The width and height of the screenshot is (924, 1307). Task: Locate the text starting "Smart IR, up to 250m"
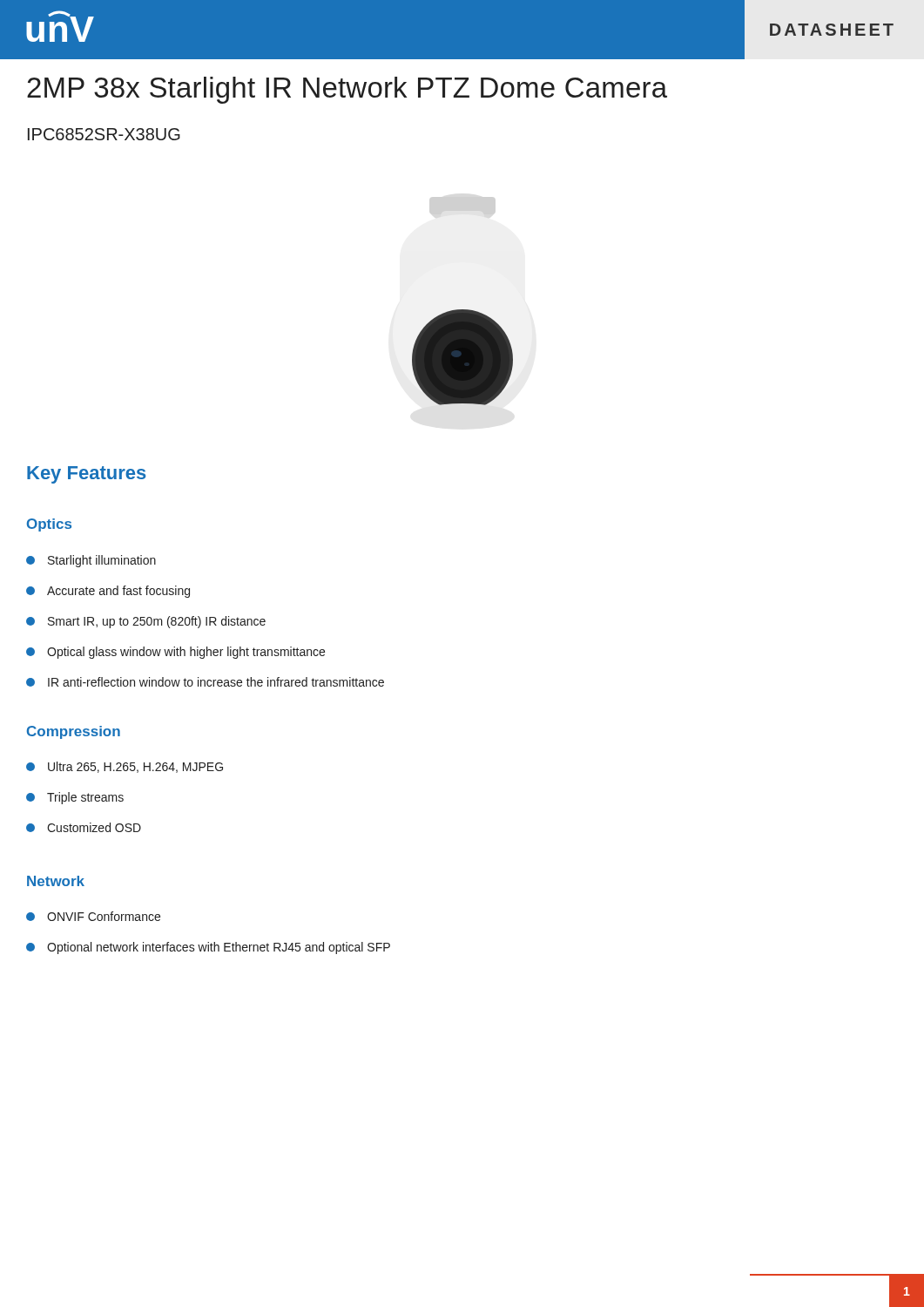pos(146,621)
